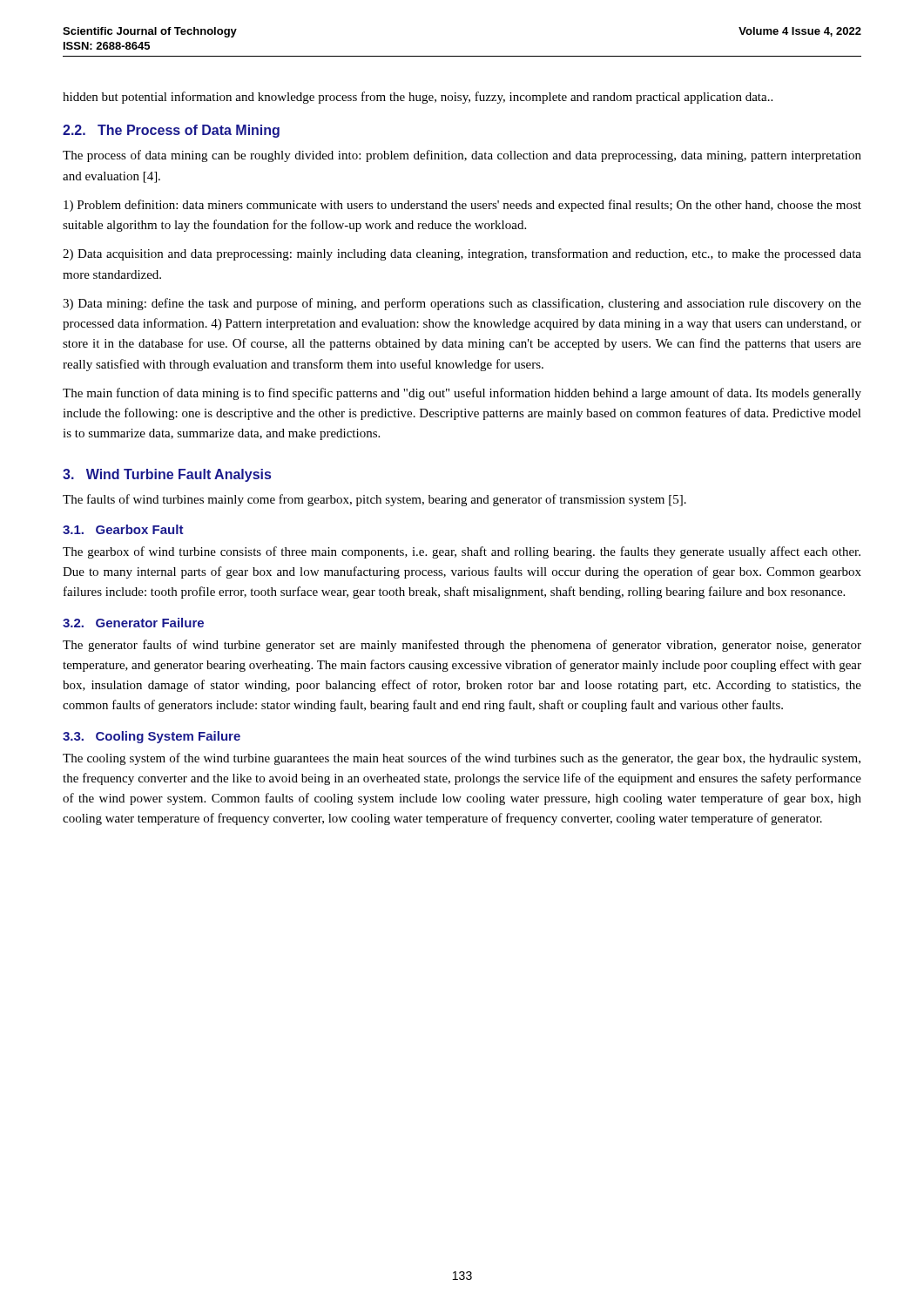Select the section header containing "3.2. Generator Failure"

[134, 622]
